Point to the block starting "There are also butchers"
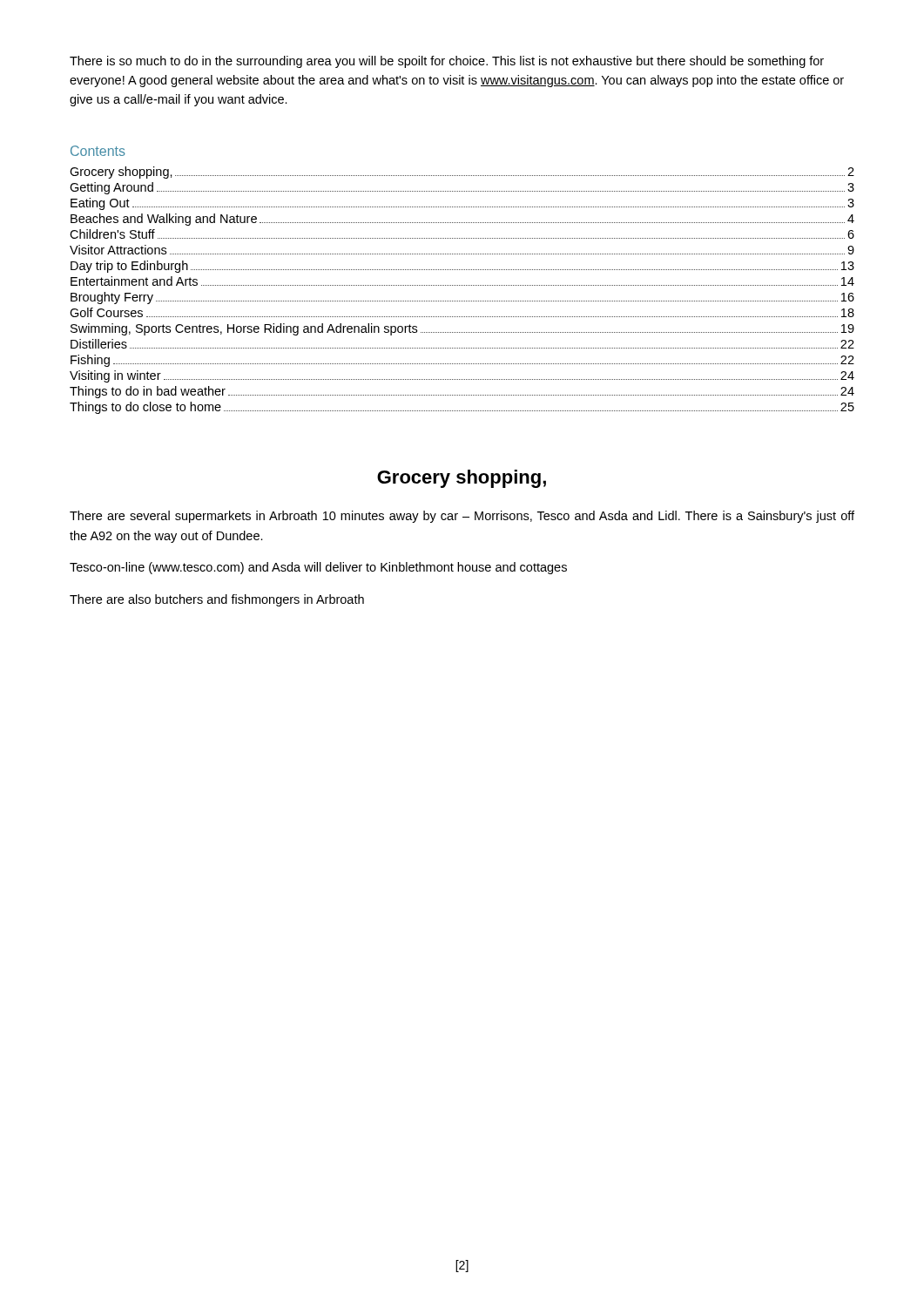 [217, 599]
